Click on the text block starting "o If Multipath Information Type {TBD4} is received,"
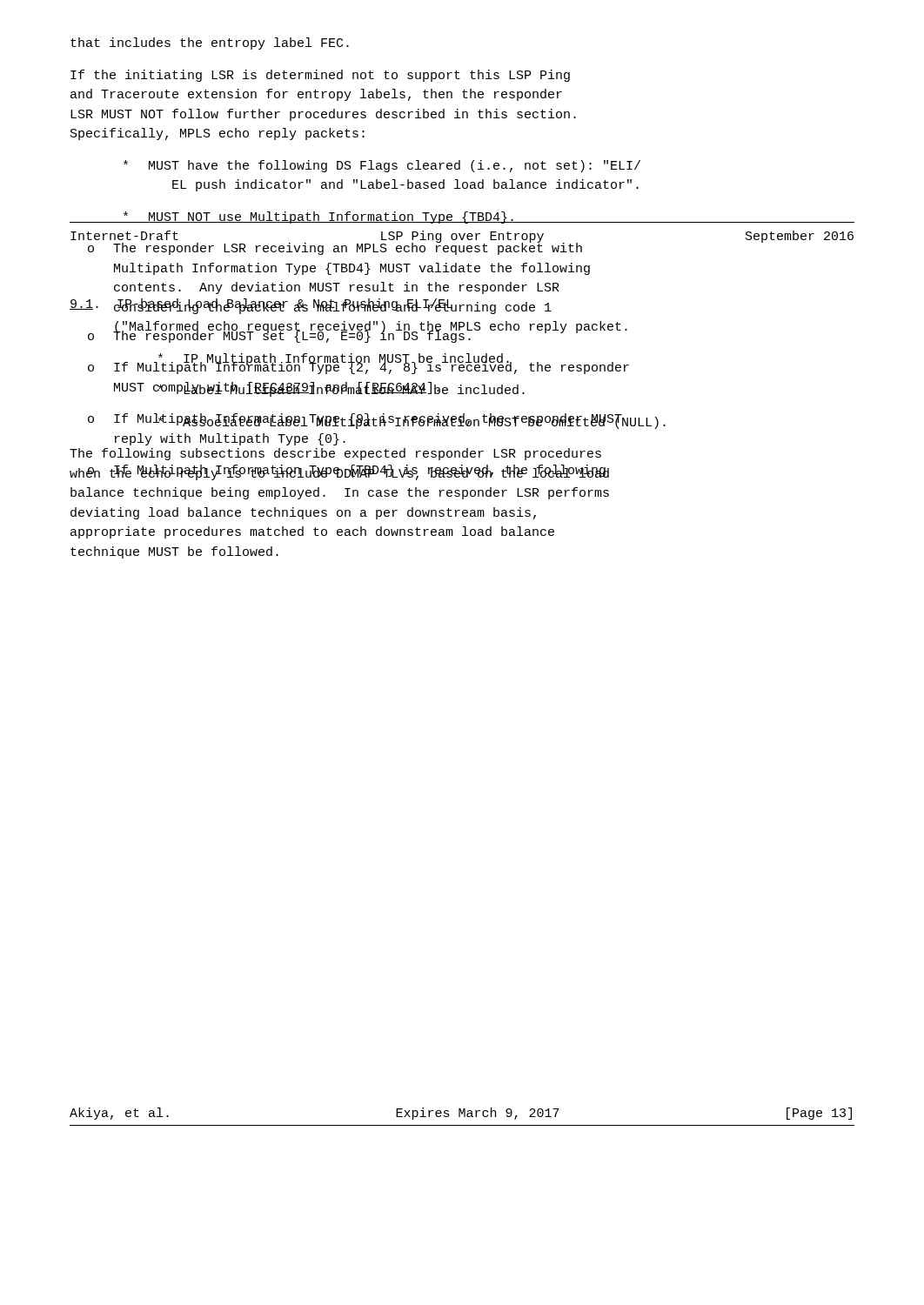The height and width of the screenshot is (1305, 924). pos(471,472)
